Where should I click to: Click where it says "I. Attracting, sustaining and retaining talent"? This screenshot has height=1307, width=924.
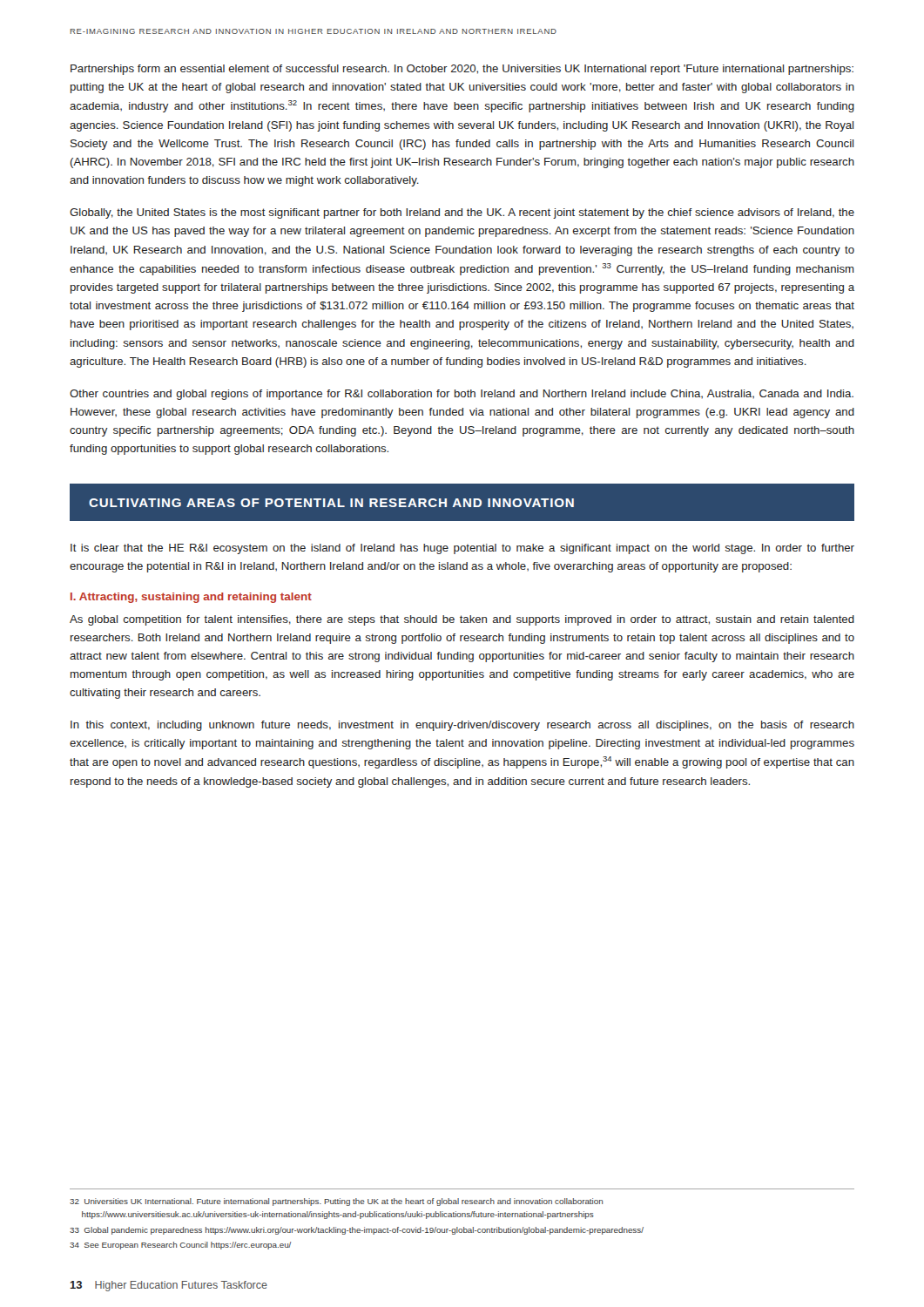pos(191,596)
